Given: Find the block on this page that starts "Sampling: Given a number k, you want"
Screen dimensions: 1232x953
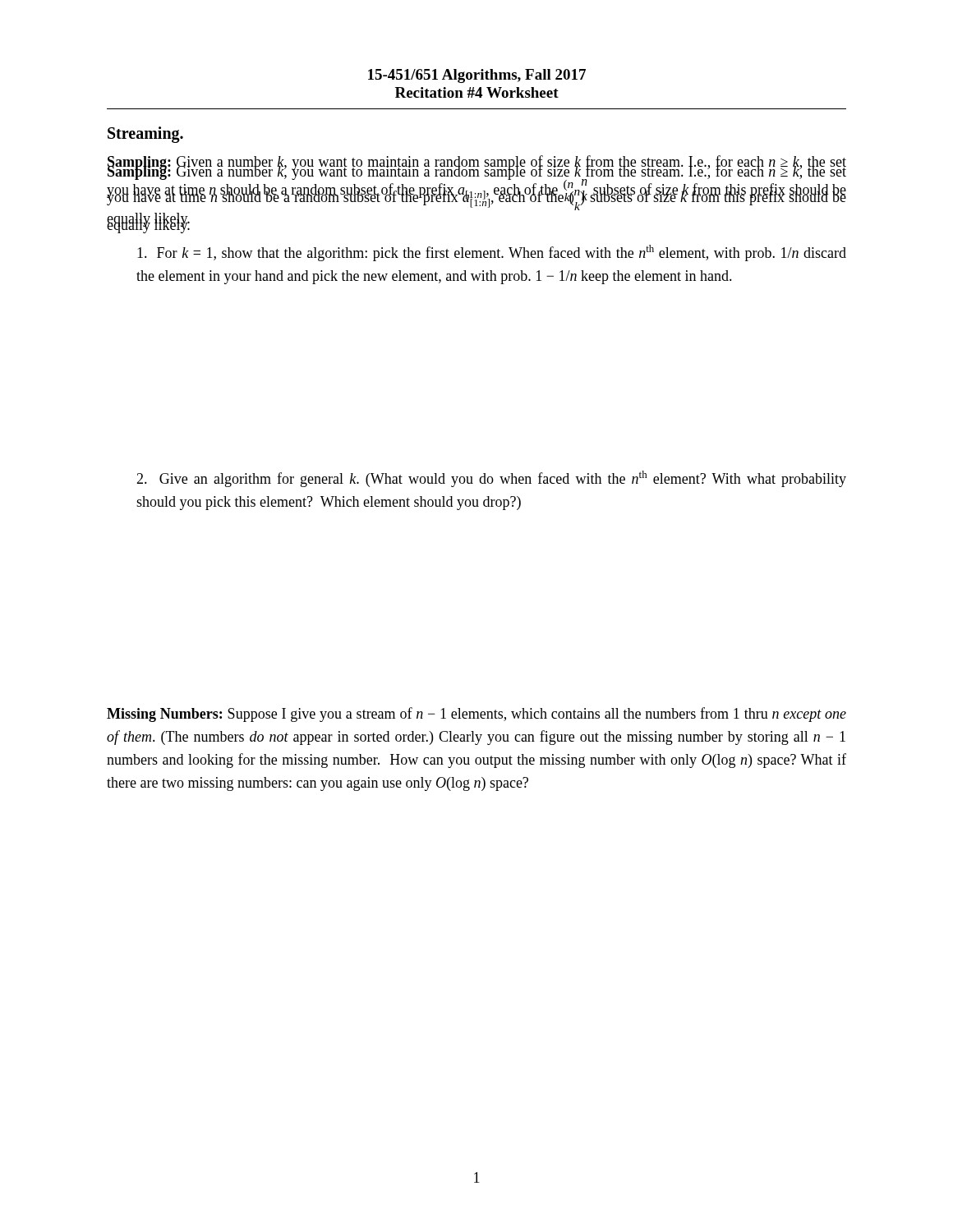Looking at the screenshot, I should (x=476, y=190).
